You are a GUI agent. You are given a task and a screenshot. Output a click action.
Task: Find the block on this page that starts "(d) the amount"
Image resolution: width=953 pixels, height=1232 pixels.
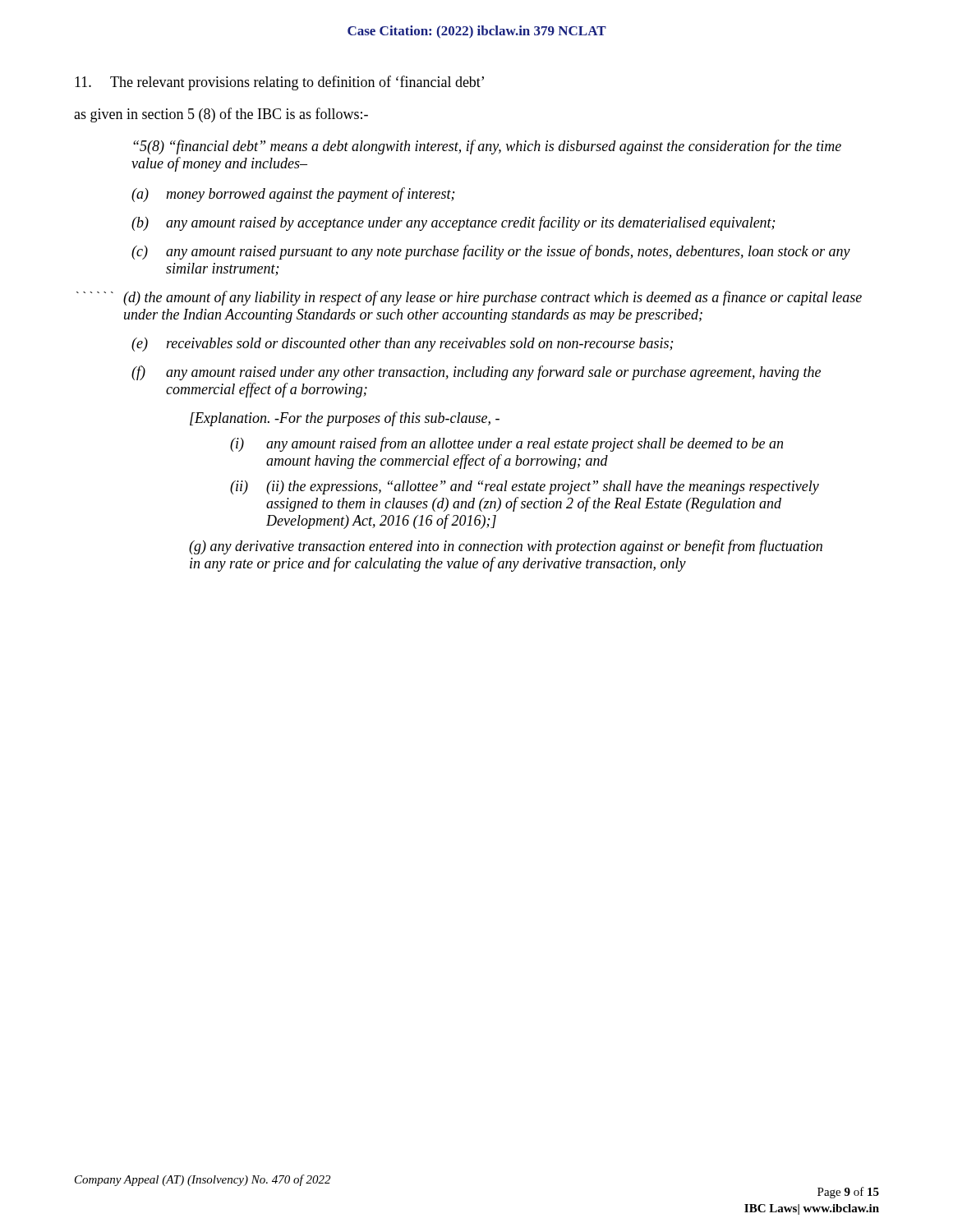click(493, 306)
